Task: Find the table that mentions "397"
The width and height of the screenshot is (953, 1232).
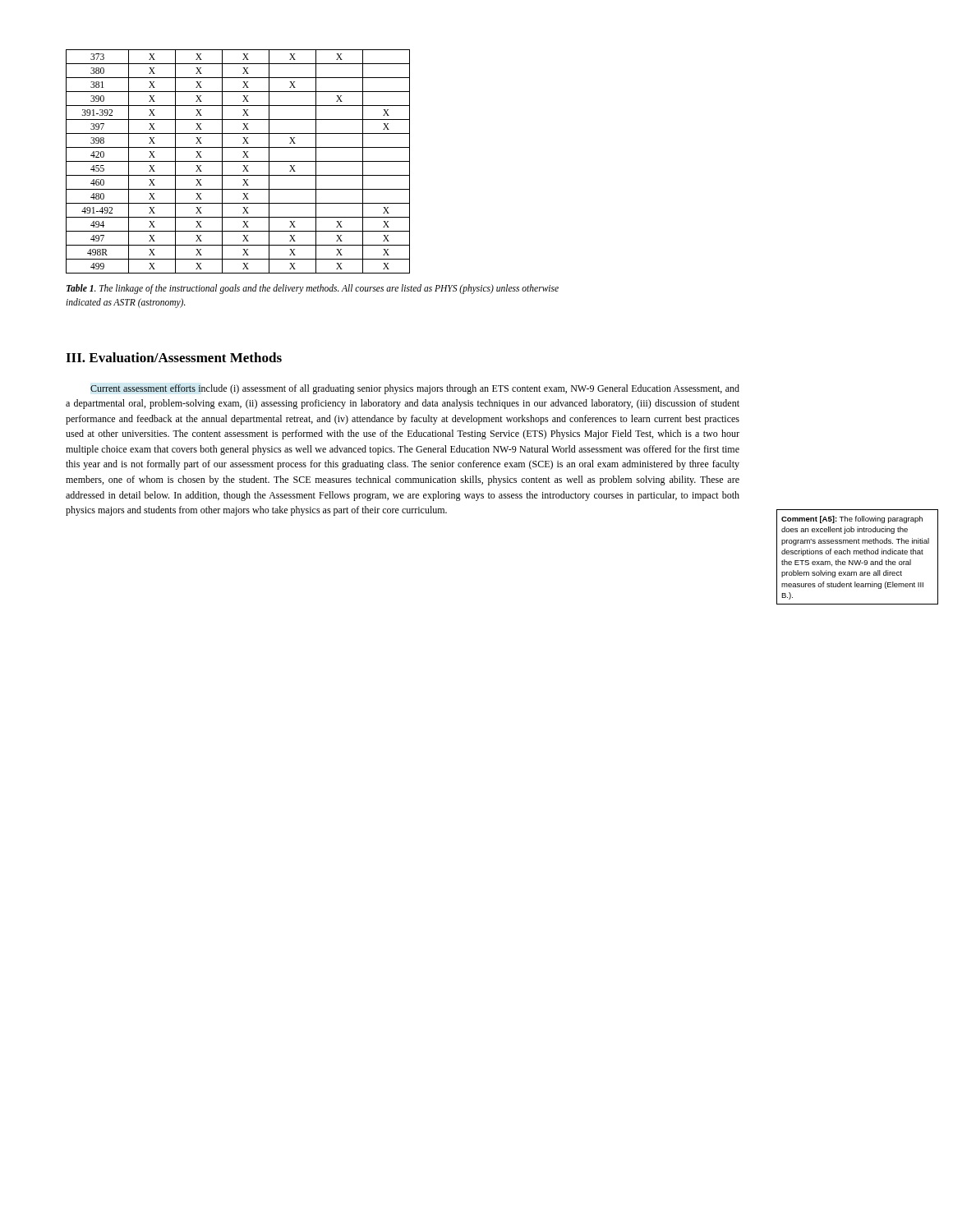Action: 403,161
